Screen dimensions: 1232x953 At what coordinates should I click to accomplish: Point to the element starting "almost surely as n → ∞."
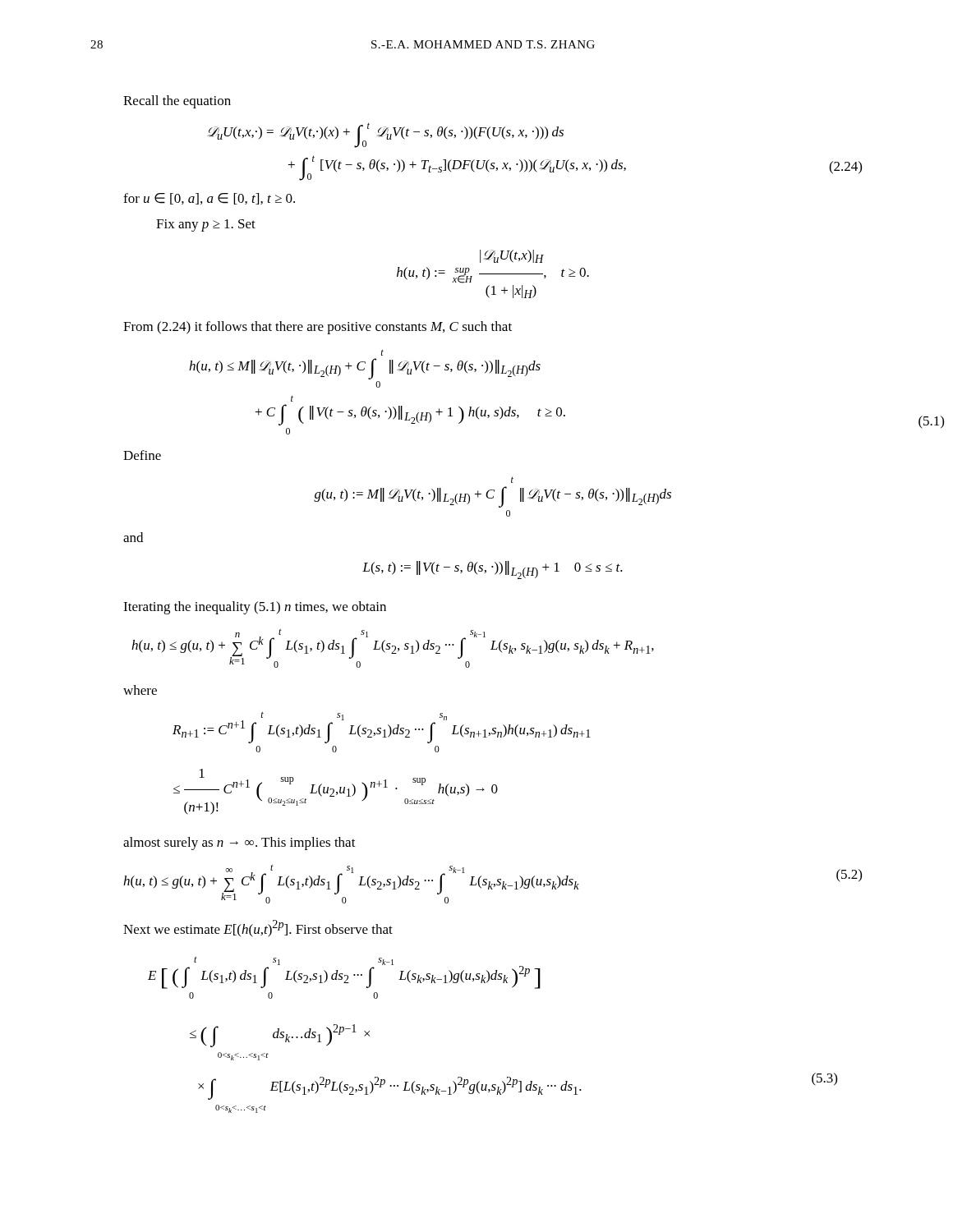coord(239,842)
